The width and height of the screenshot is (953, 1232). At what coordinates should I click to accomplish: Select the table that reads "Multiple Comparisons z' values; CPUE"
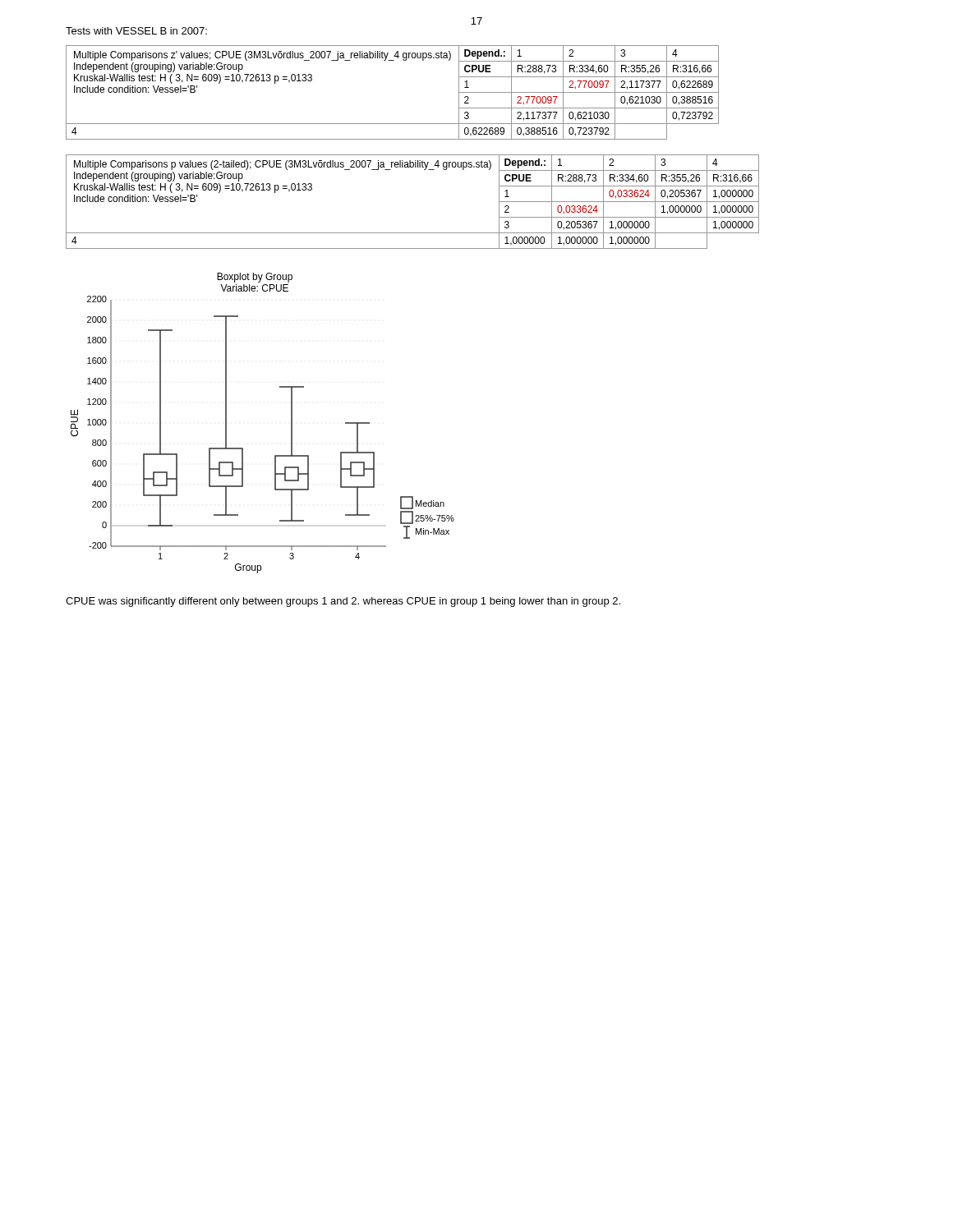pyautogui.click(x=476, y=92)
